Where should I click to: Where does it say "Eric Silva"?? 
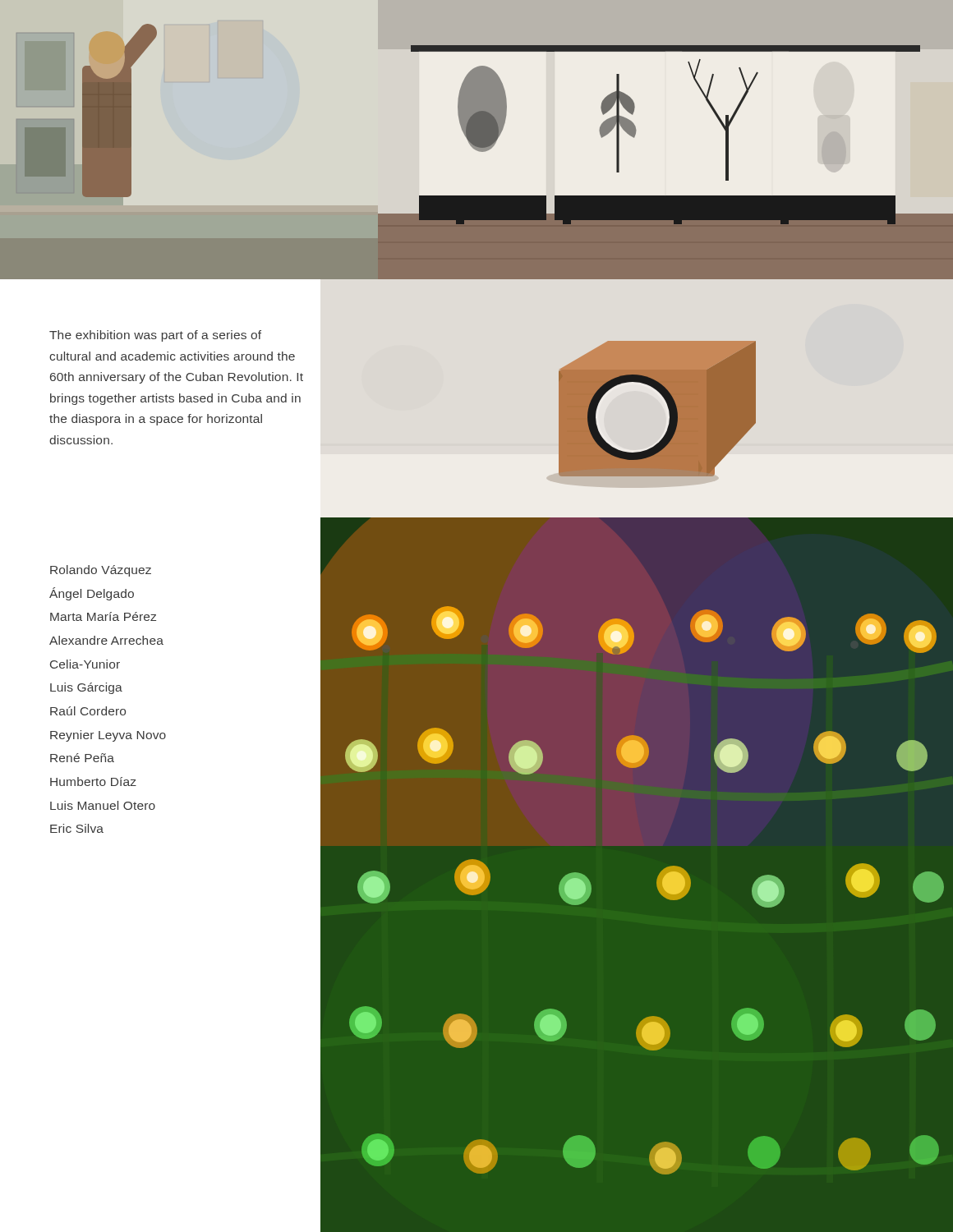click(x=76, y=829)
